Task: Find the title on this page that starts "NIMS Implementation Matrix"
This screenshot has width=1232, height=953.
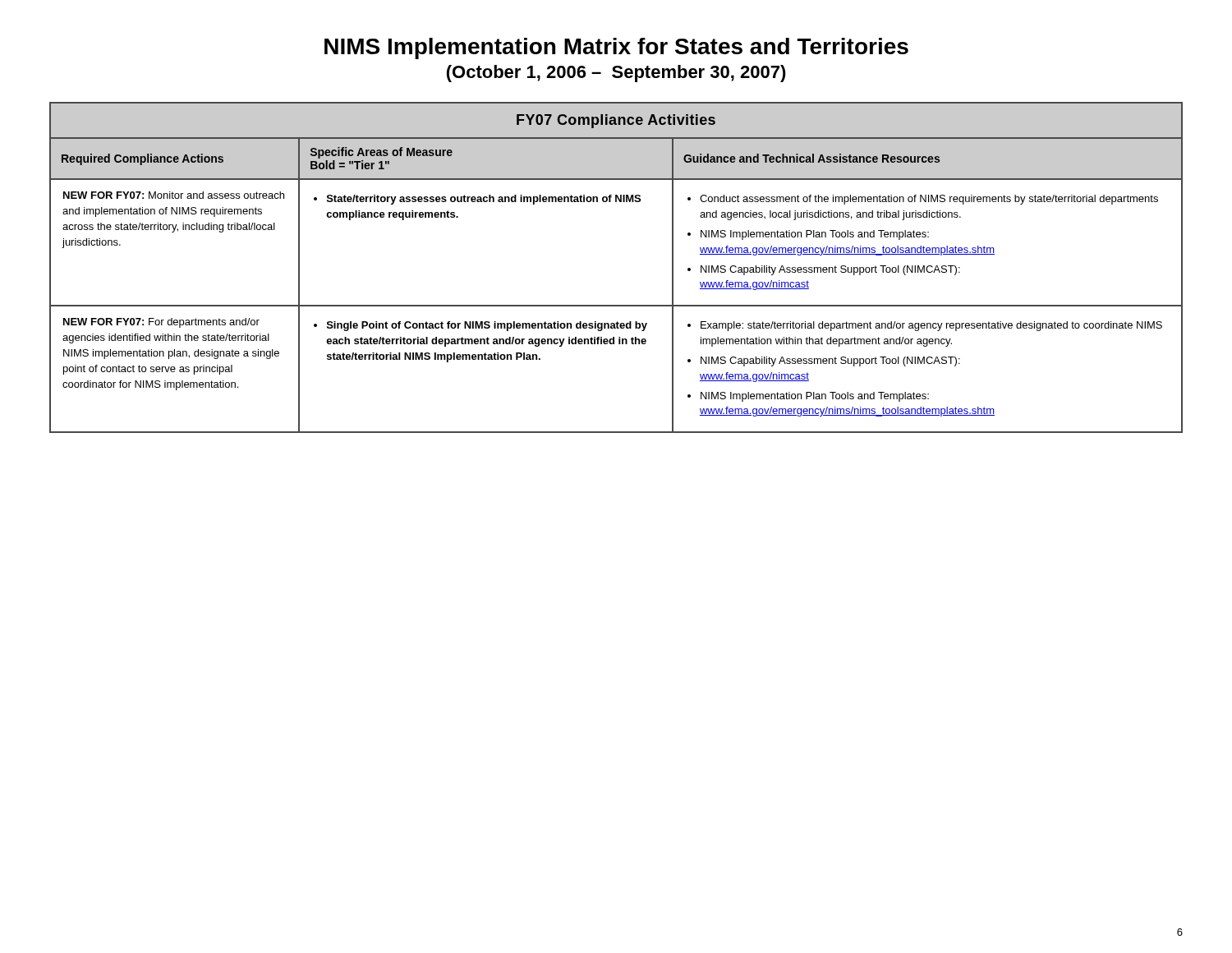Action: 616,58
